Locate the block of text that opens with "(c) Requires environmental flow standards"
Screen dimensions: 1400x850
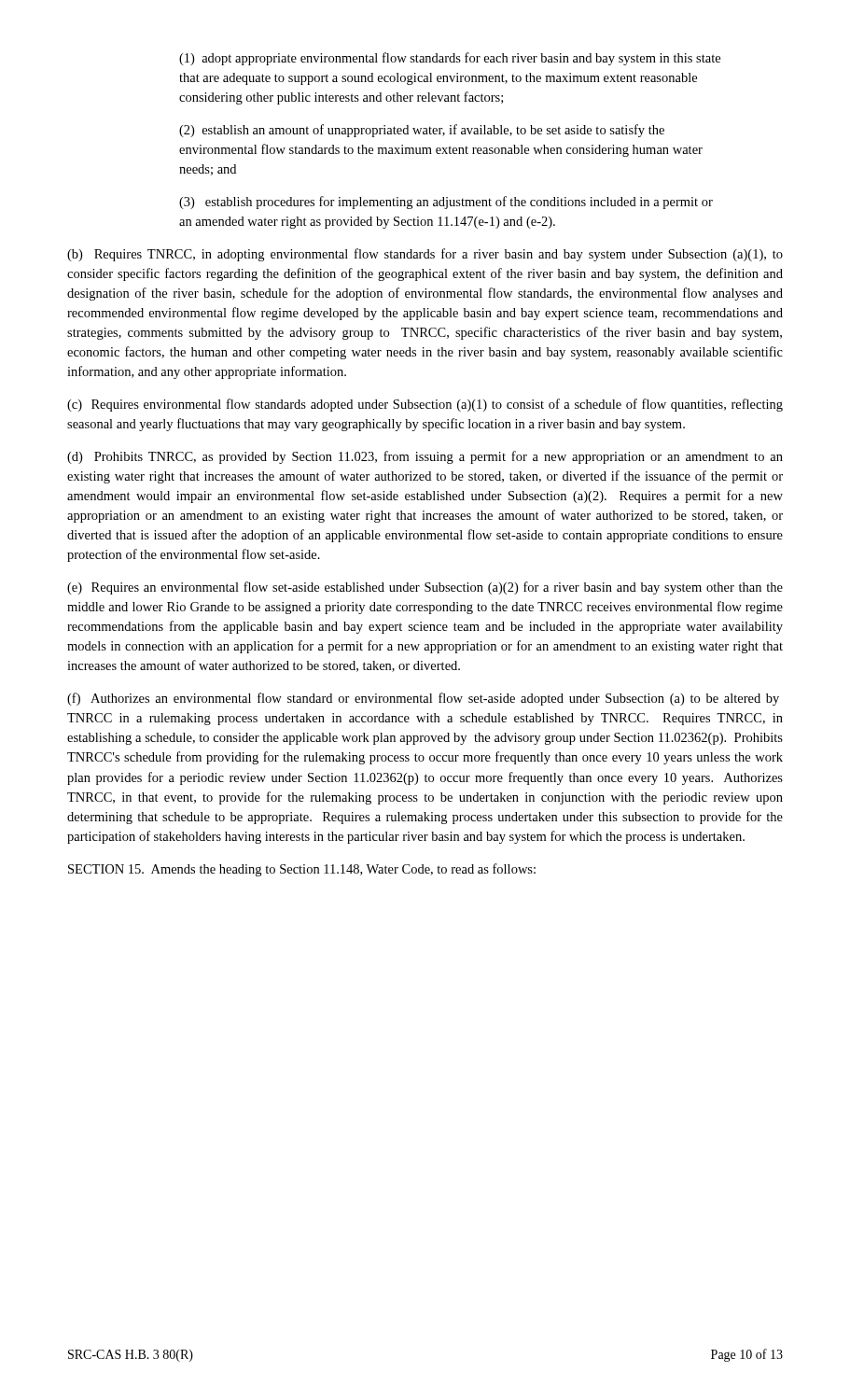click(x=425, y=414)
